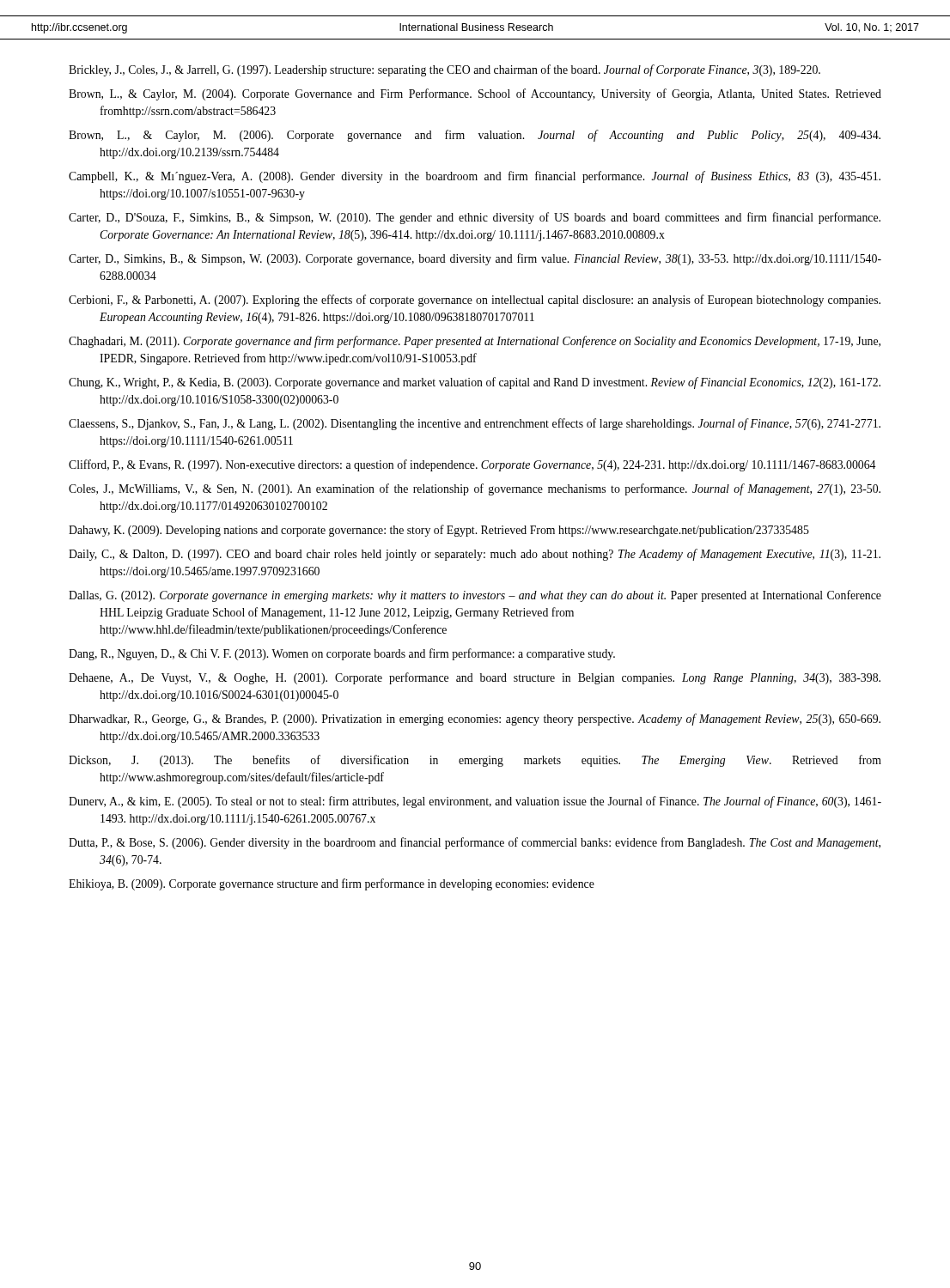This screenshot has height=1288, width=950.
Task: Select the passage starting "Claessens, S., Djankov, S., Fan, J.,"
Action: pos(475,432)
